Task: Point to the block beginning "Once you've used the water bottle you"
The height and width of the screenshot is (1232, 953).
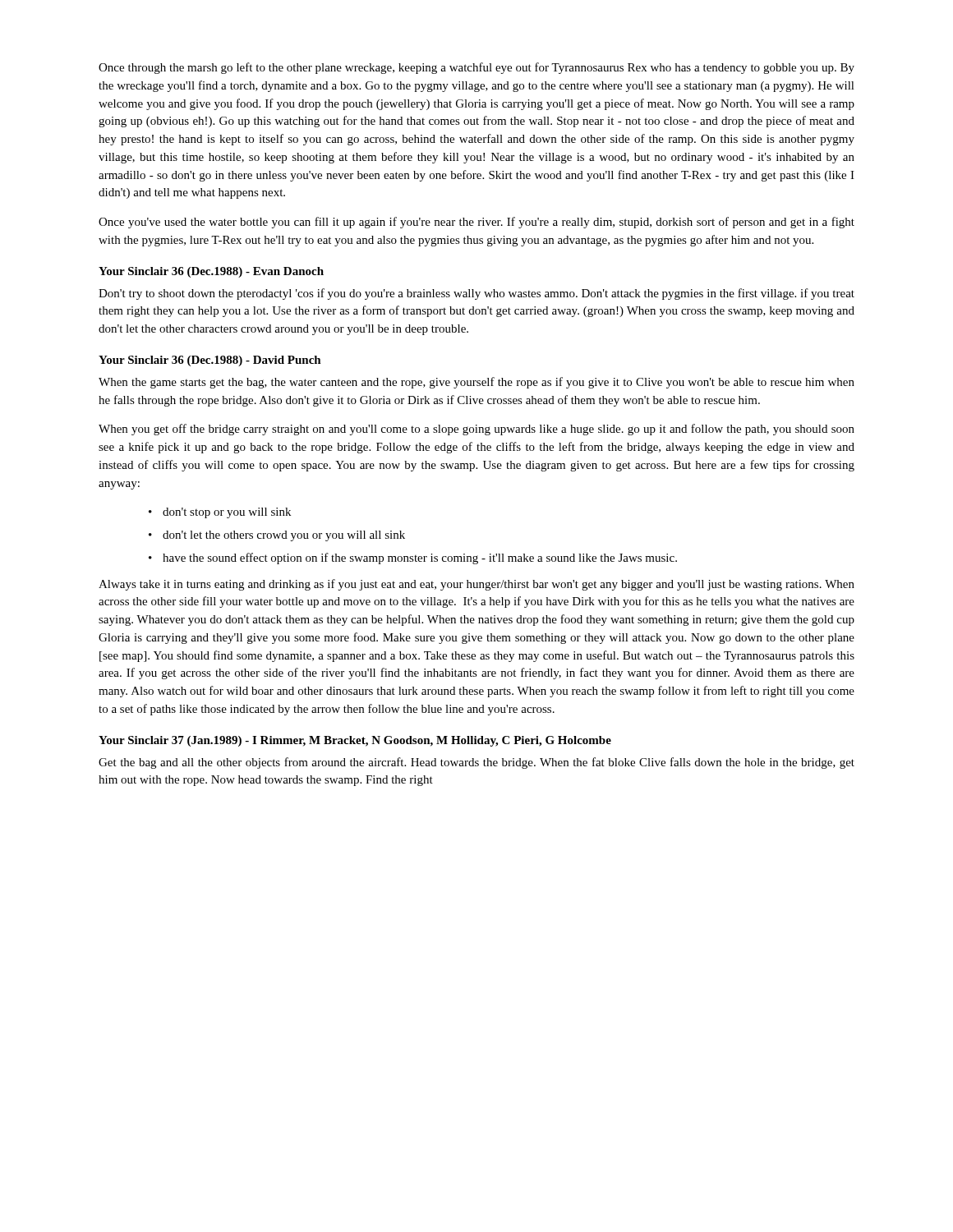Action: (476, 231)
